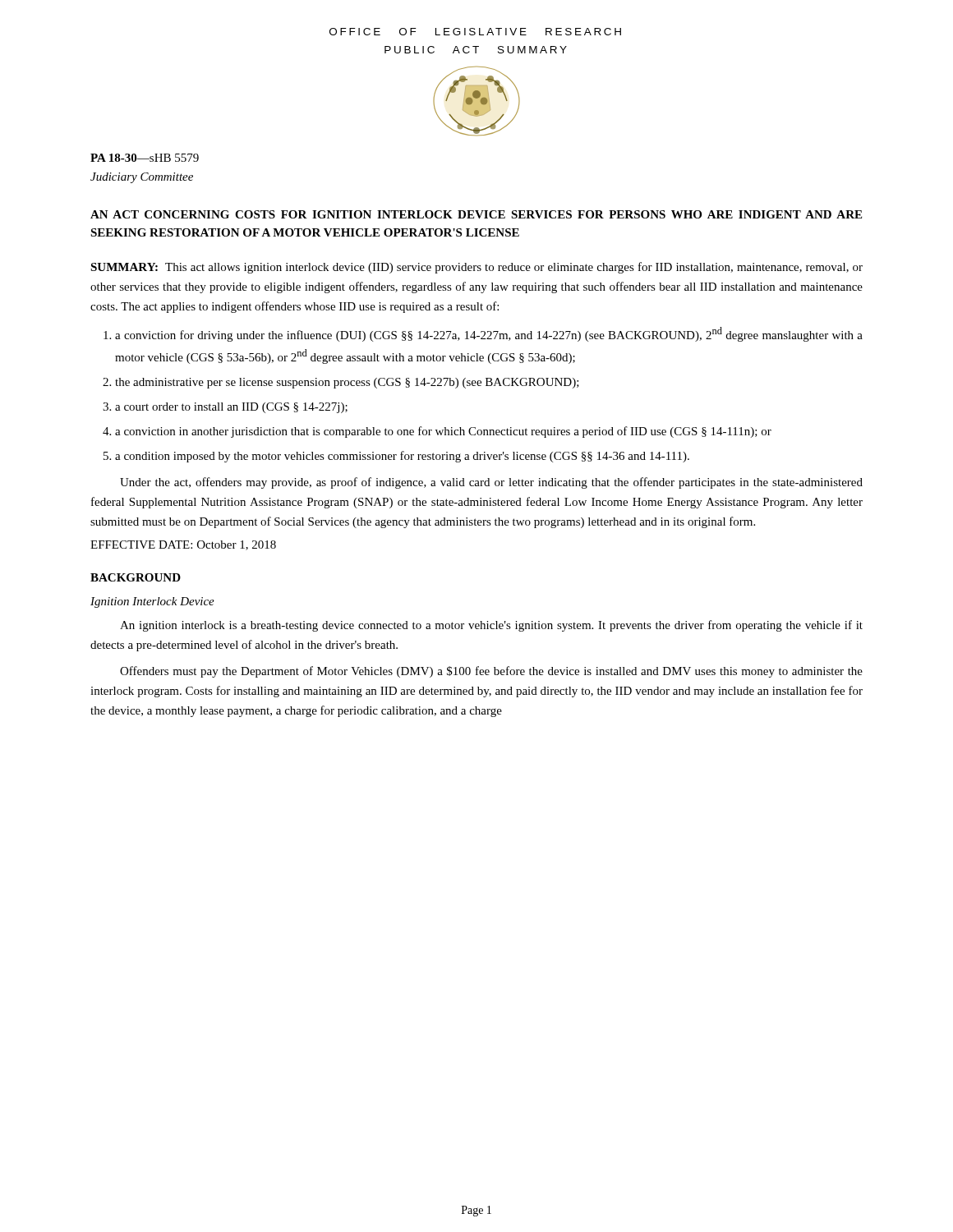This screenshot has height=1232, width=953.
Task: Locate the text block that says "An ignition interlock is a breath-testing"
Action: tap(476, 635)
